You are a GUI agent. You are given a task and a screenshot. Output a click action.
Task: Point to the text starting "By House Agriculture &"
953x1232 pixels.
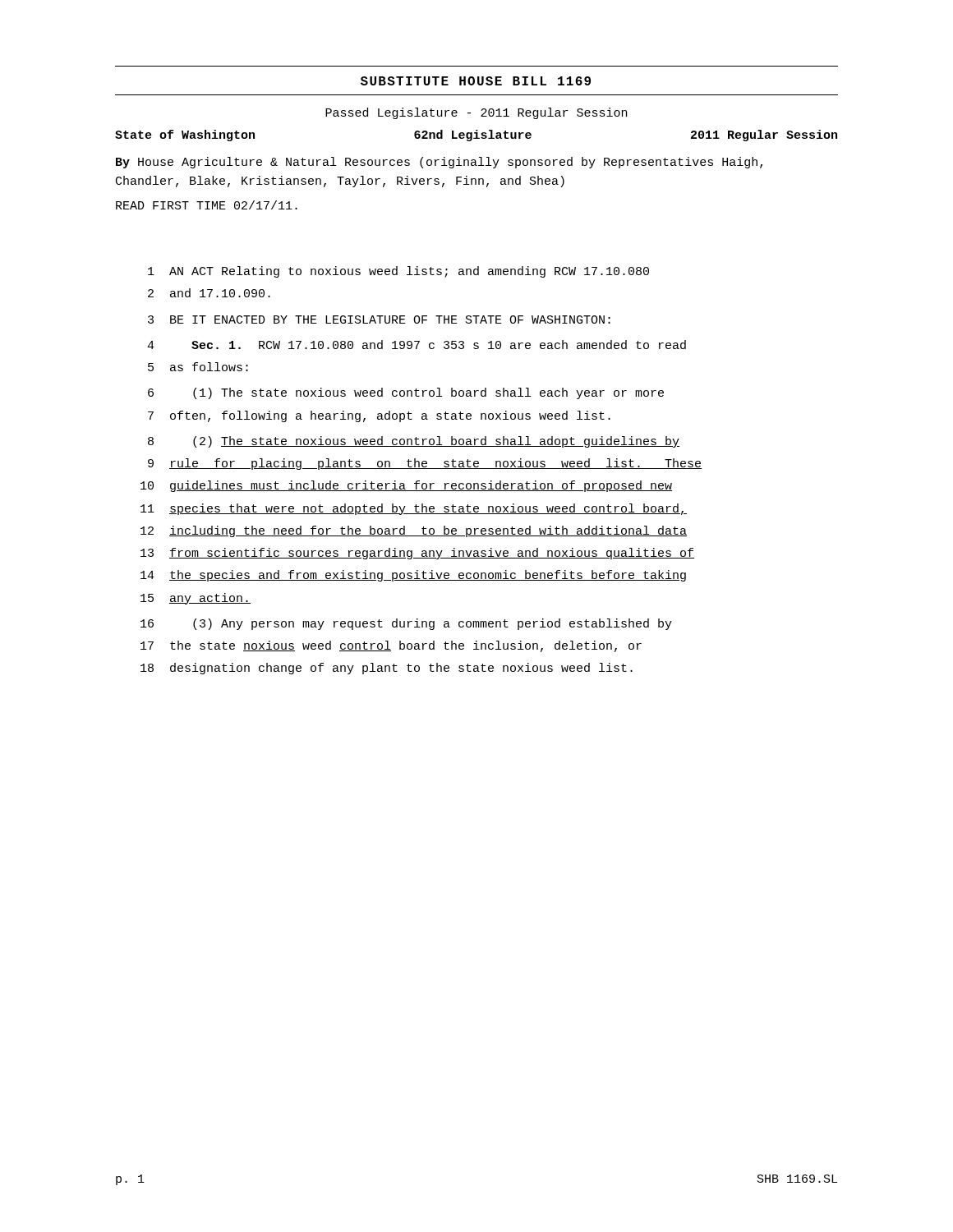(x=440, y=172)
